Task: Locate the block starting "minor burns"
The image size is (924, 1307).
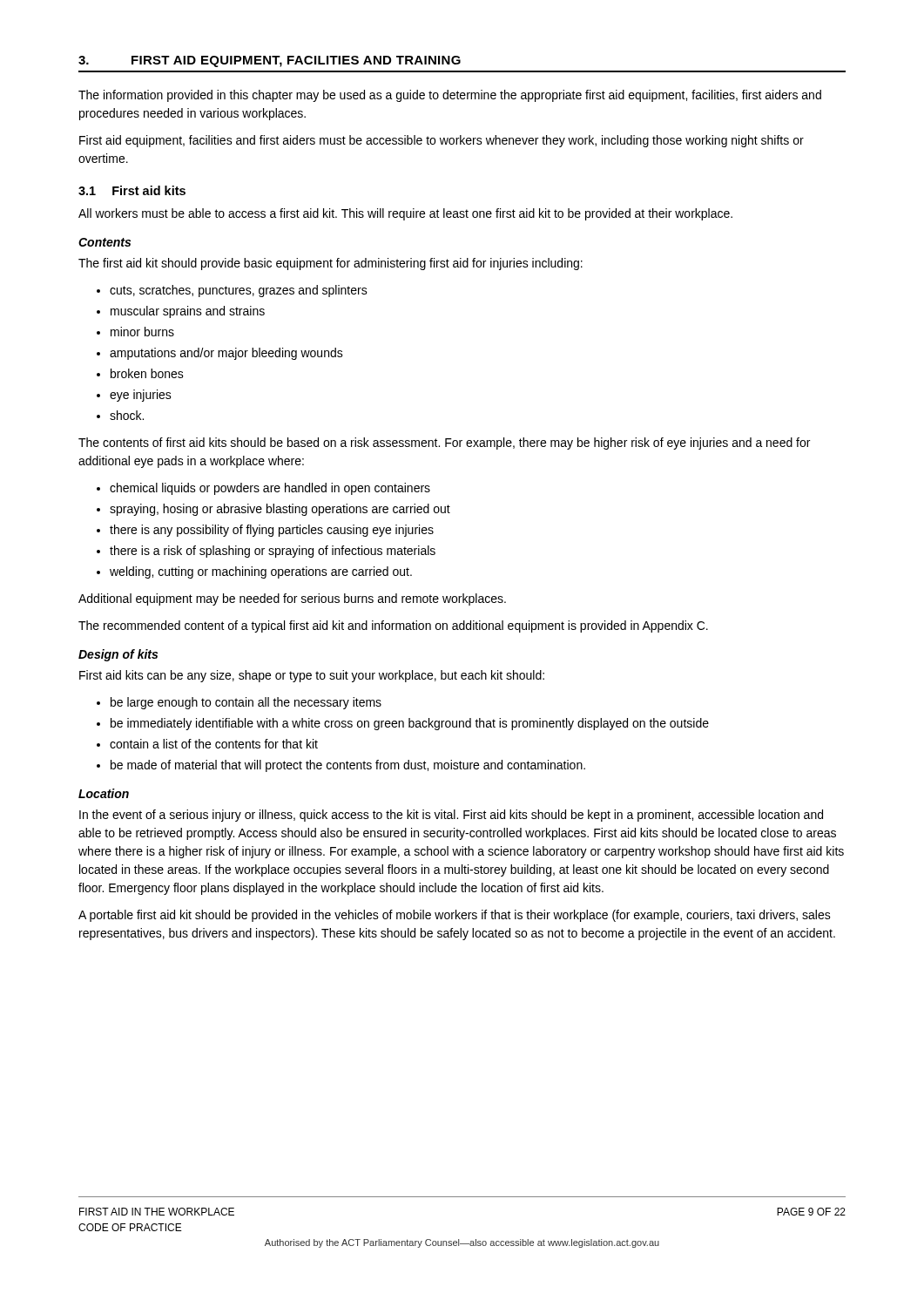Action: (x=142, y=332)
